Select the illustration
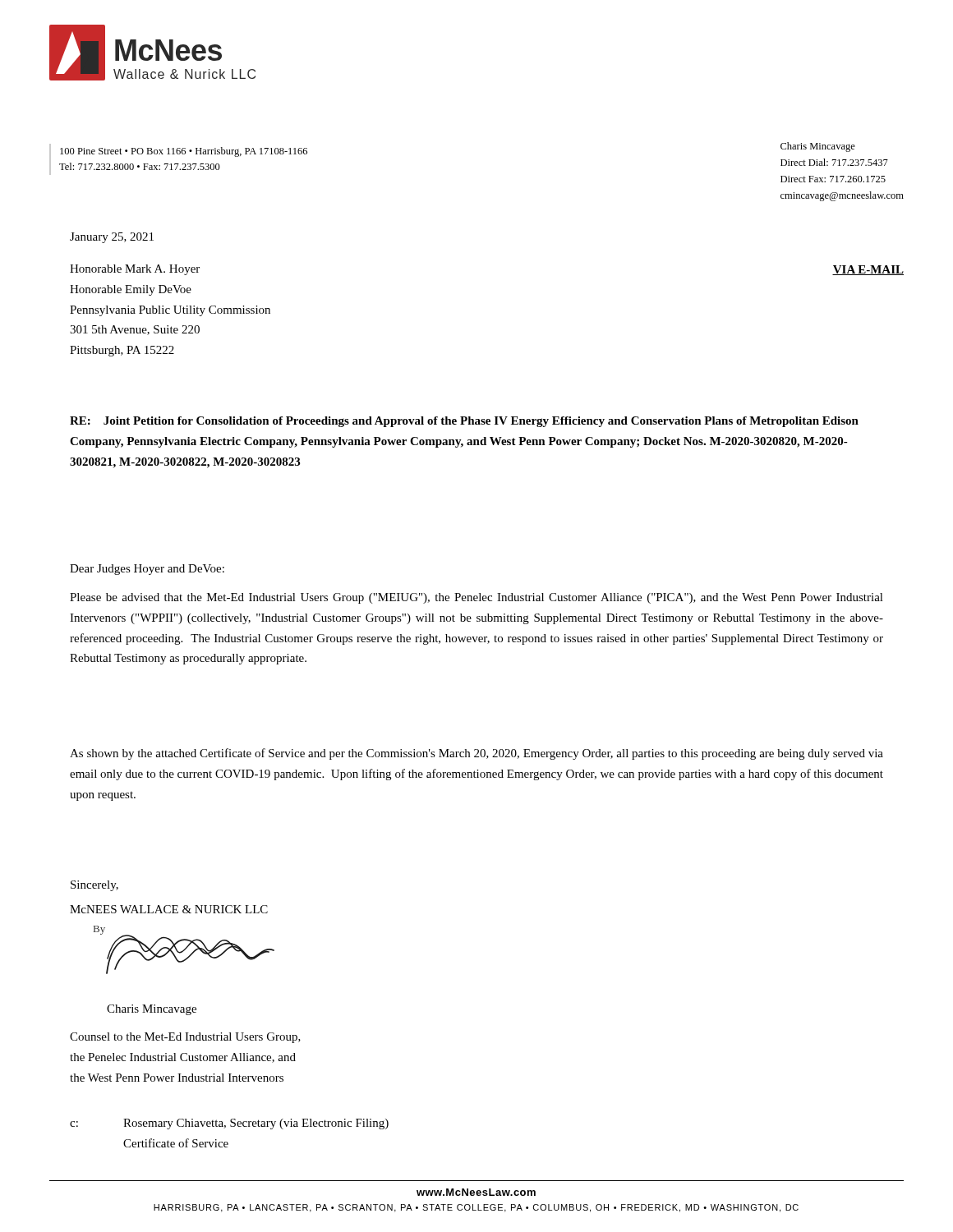The height and width of the screenshot is (1232, 953). click(x=177, y=954)
